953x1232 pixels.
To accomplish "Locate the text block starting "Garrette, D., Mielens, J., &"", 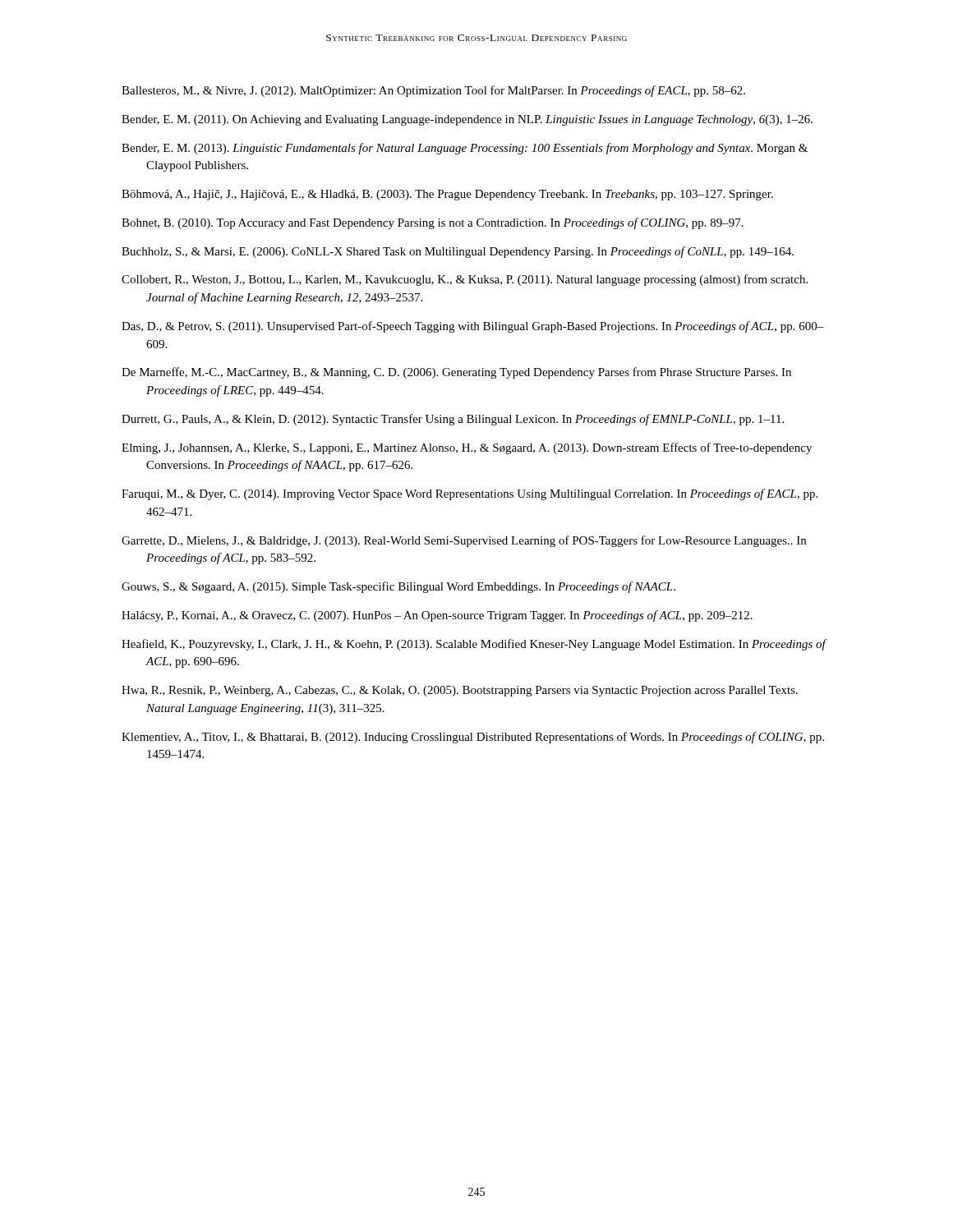I will [x=476, y=550].
